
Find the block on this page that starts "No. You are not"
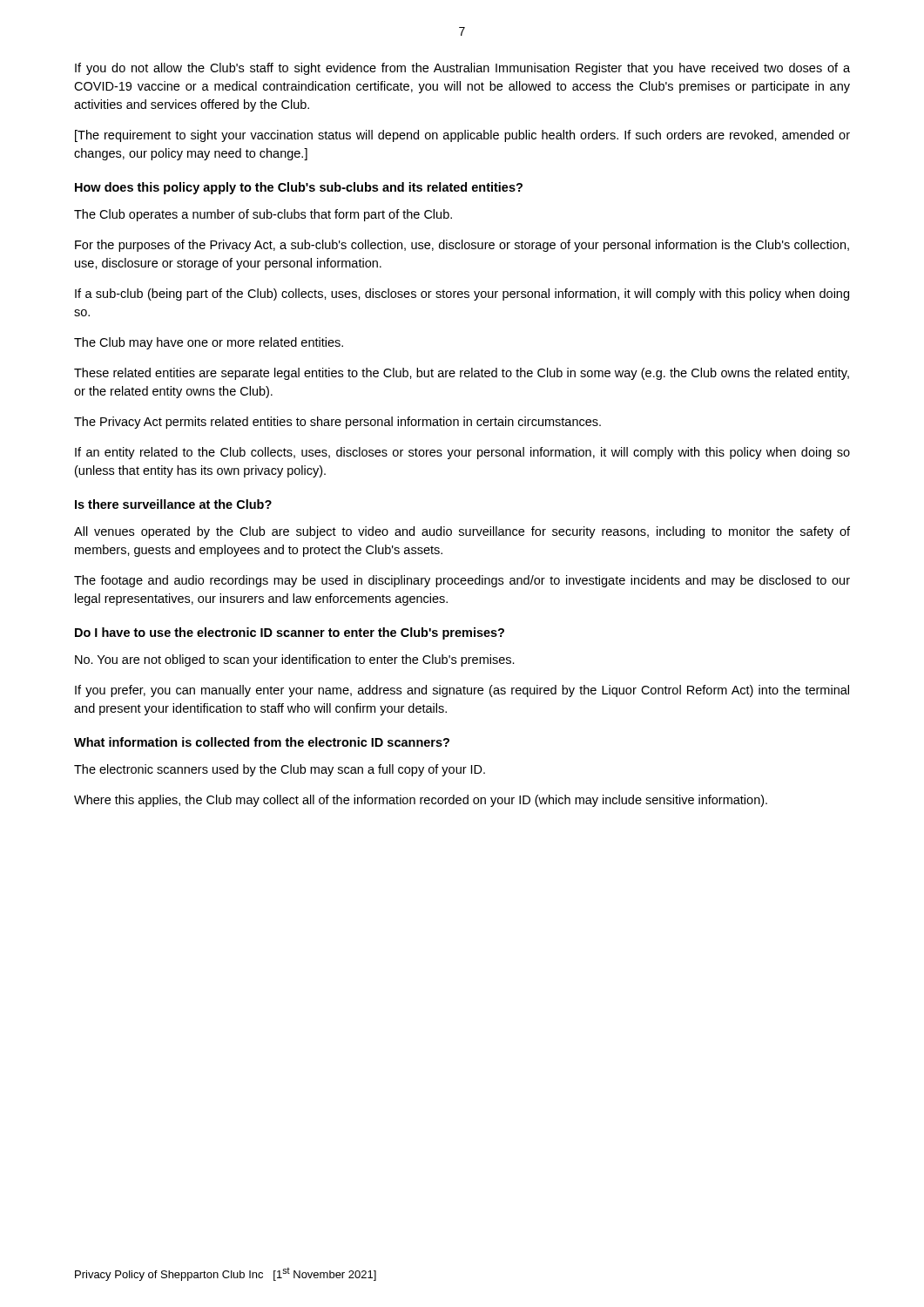coord(462,660)
